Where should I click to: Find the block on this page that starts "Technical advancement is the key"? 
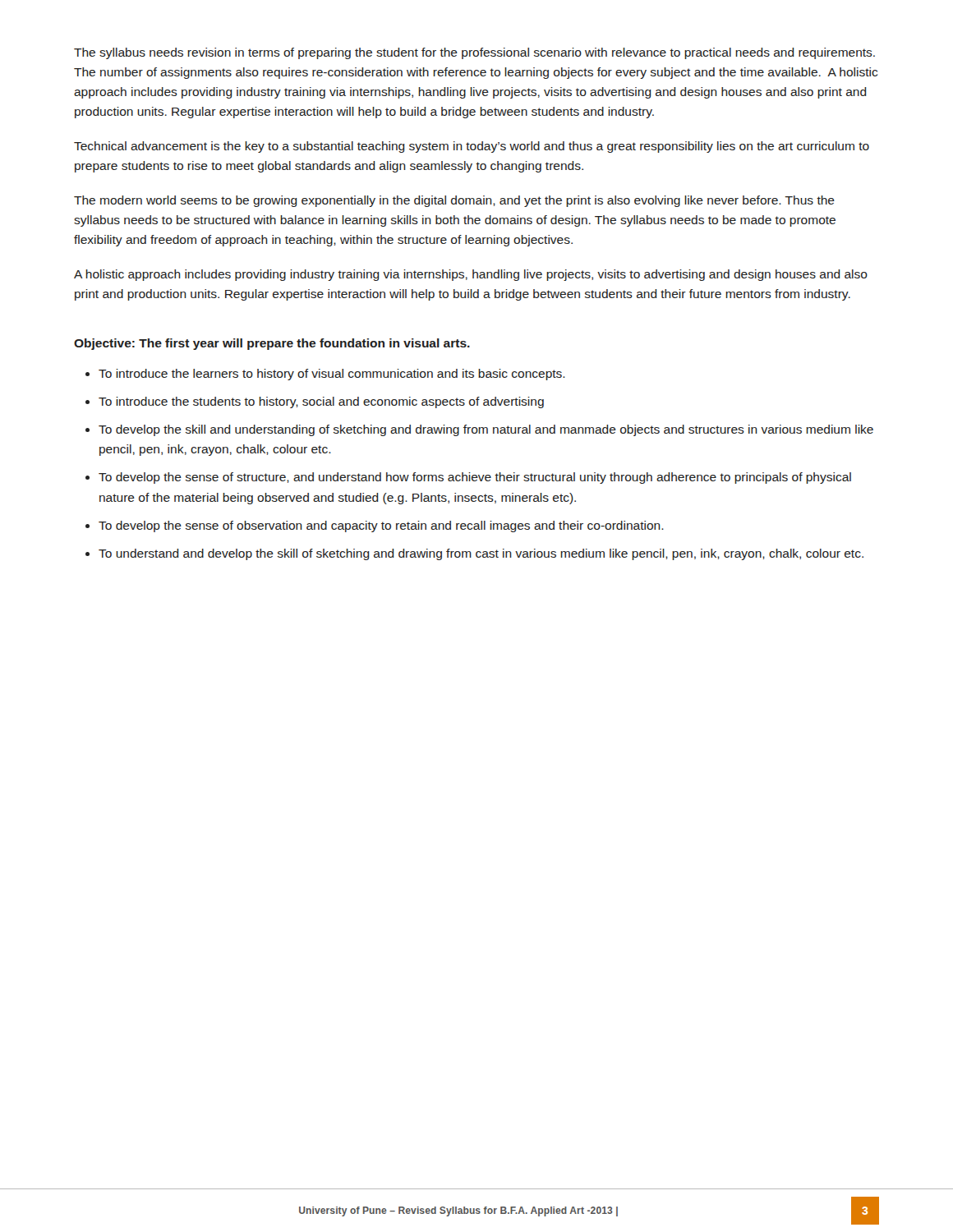click(472, 156)
